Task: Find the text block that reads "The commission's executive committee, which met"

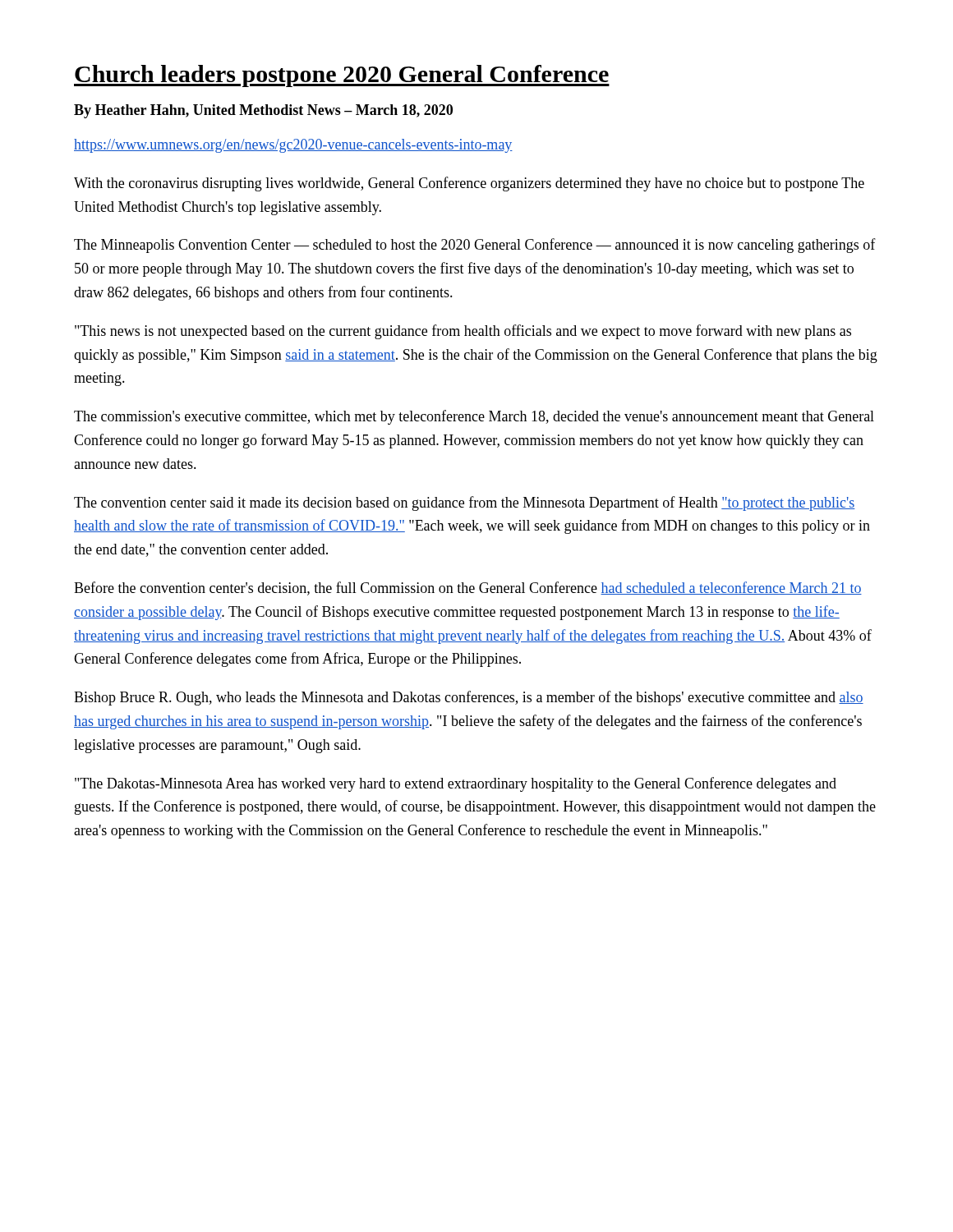Action: click(x=474, y=440)
